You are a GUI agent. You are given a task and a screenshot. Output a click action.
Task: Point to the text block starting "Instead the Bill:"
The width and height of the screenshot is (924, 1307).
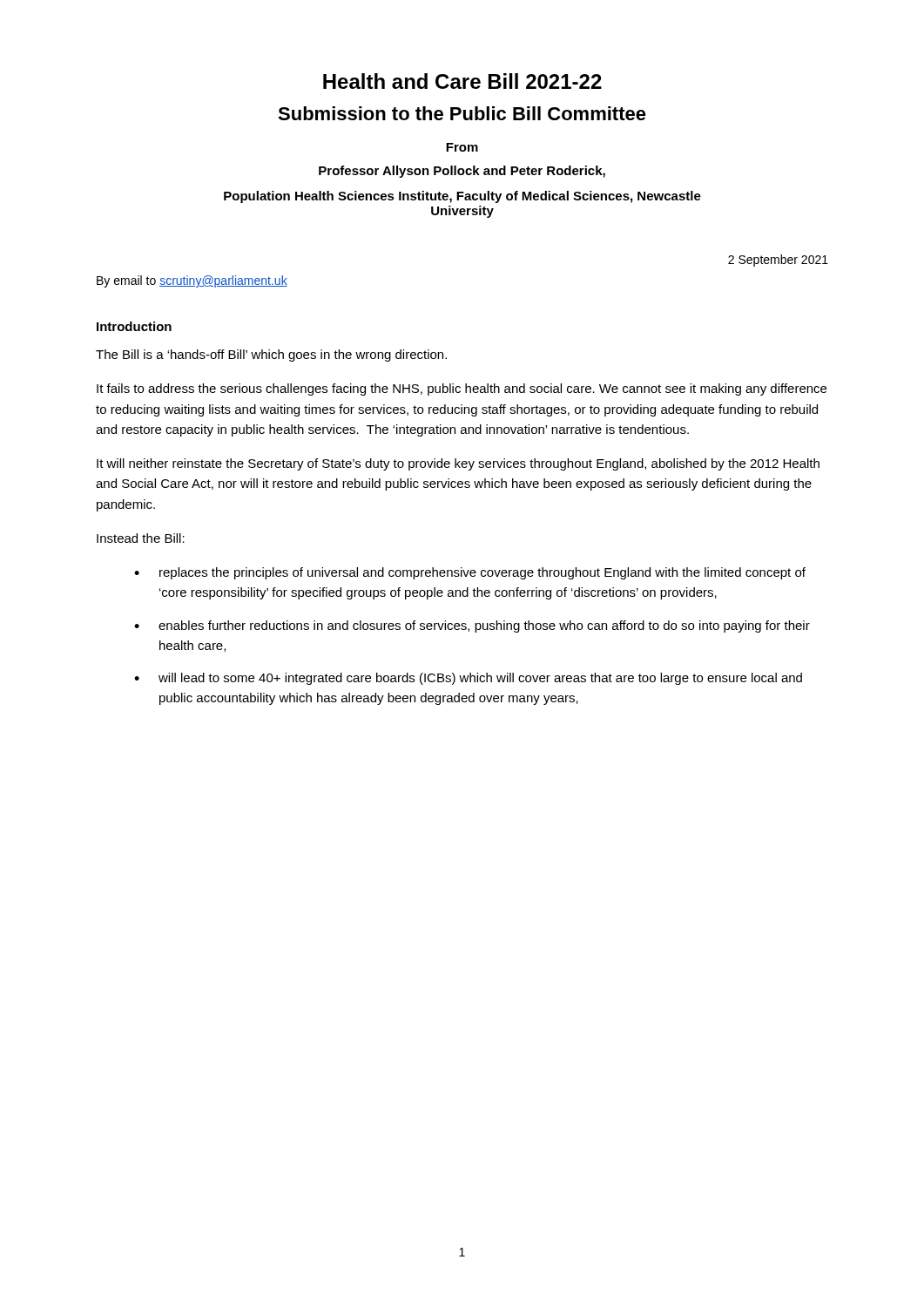click(x=140, y=538)
